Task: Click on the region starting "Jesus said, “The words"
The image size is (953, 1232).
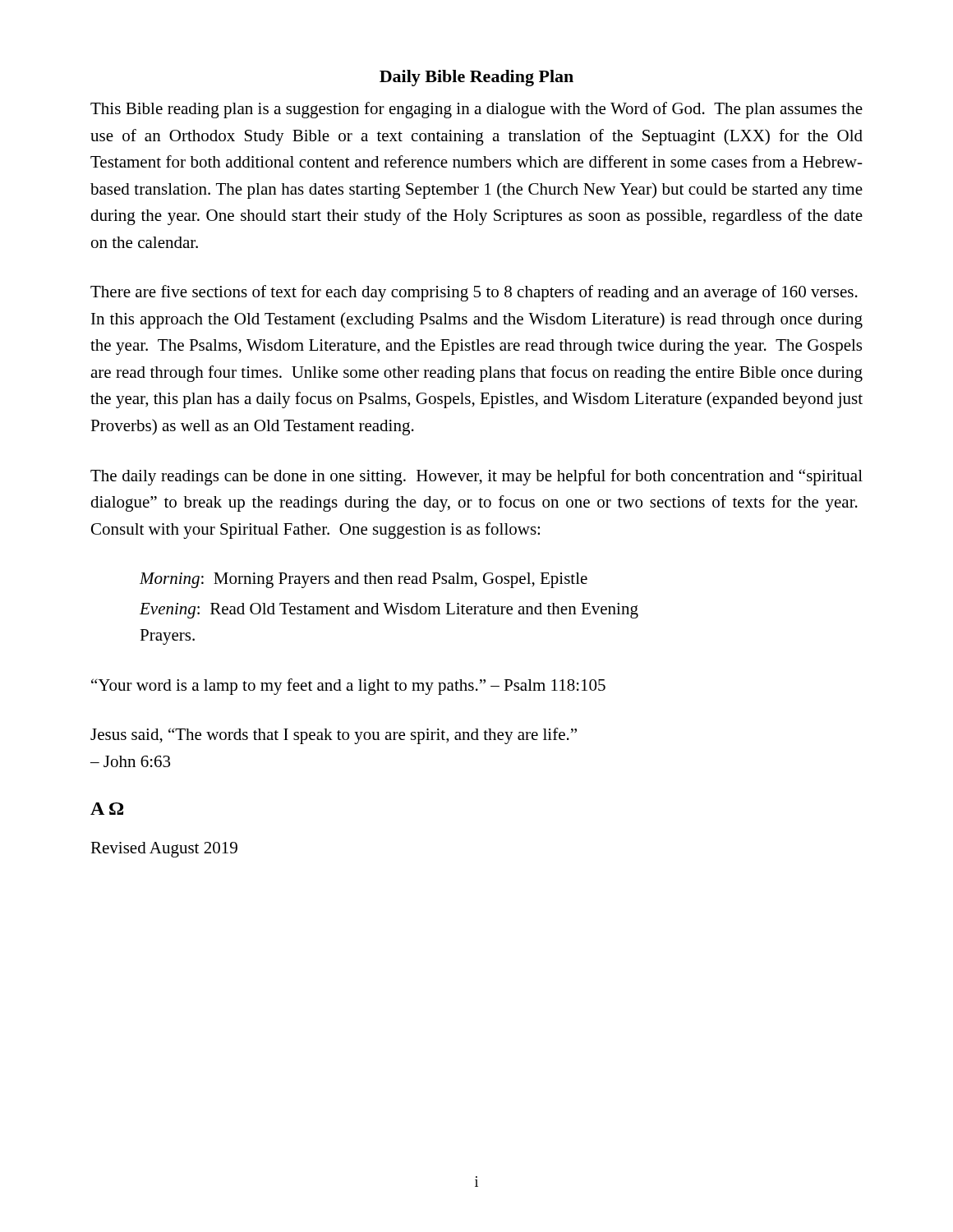Action: [334, 748]
